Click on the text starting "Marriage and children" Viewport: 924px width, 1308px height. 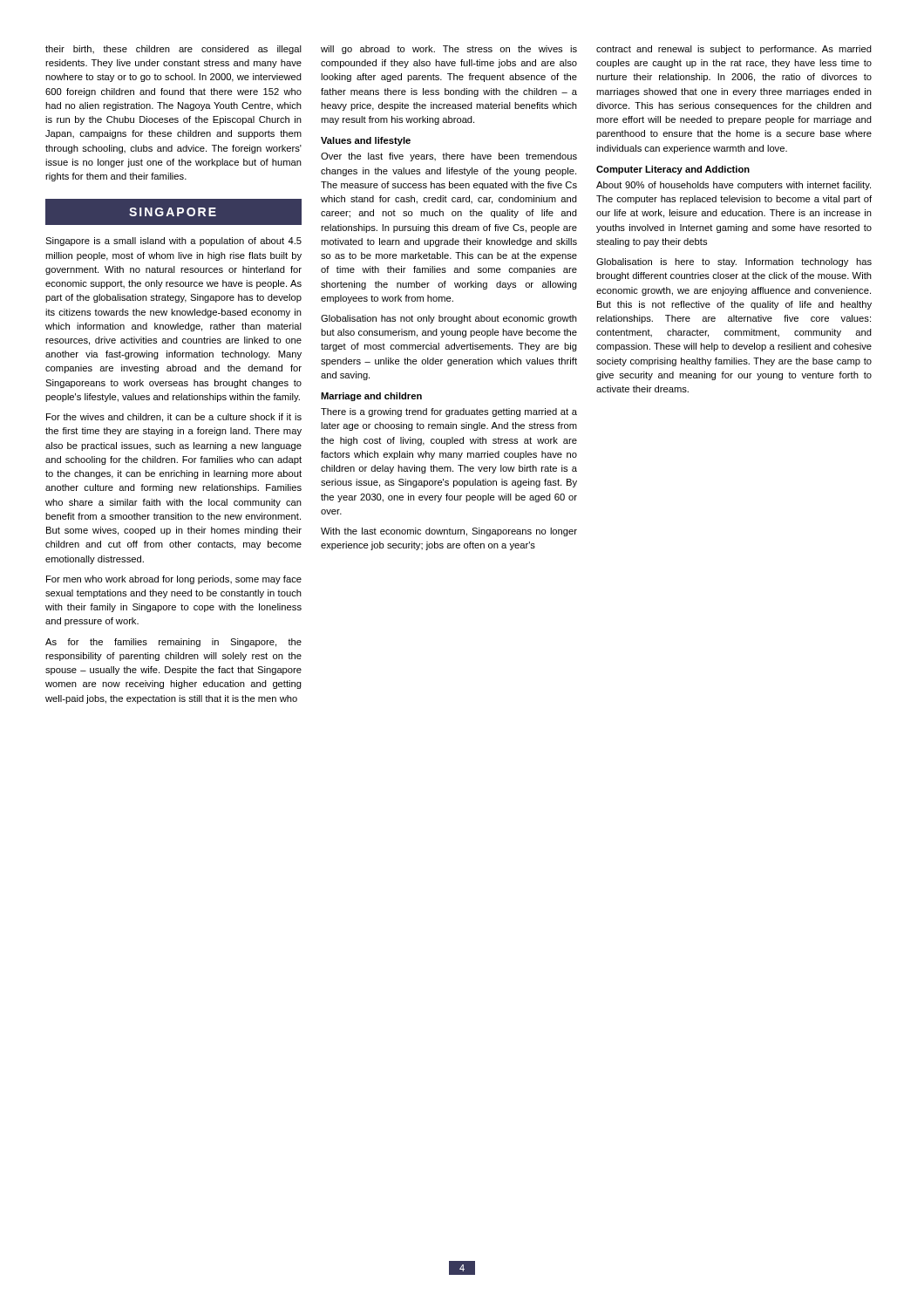[x=371, y=396]
